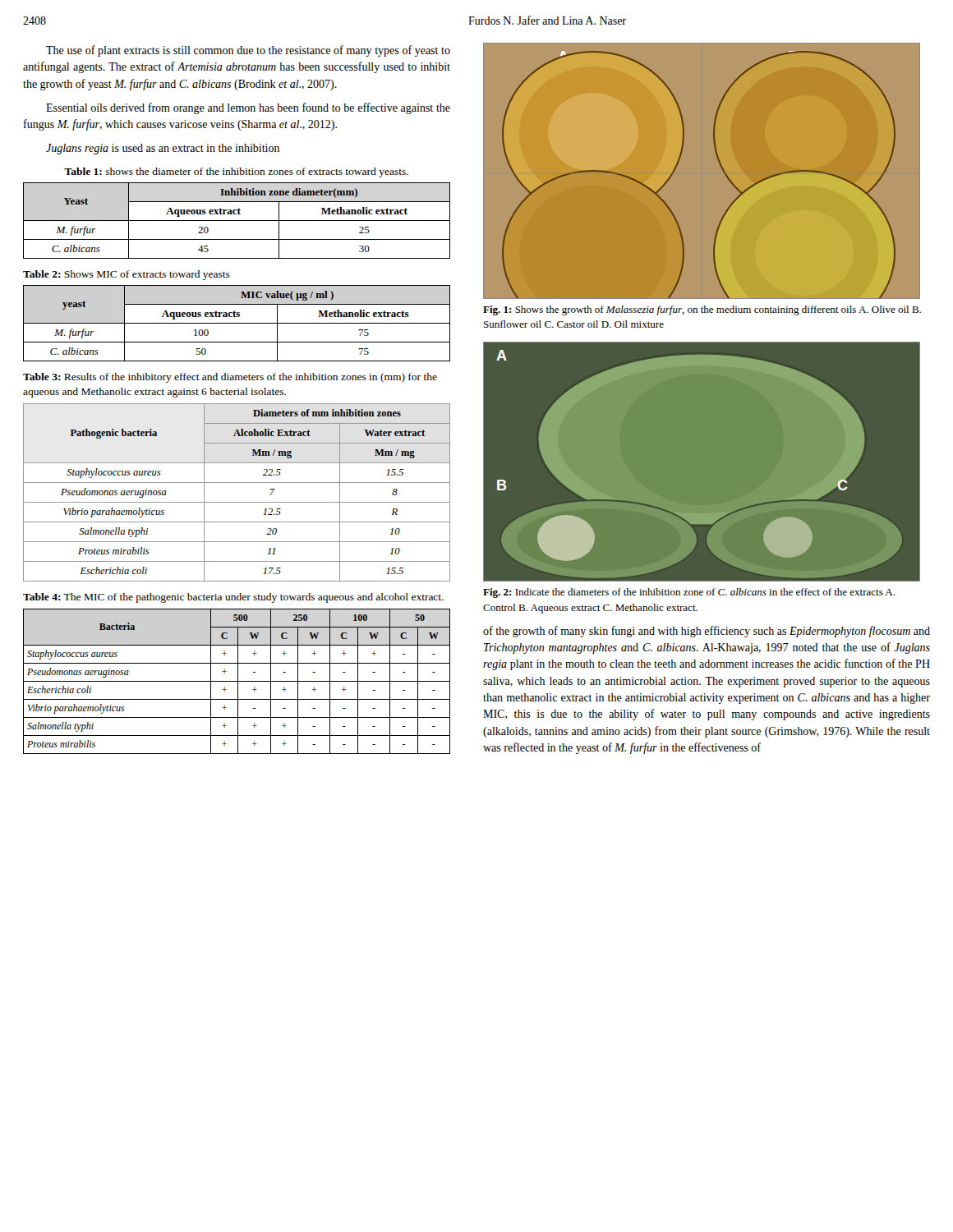953x1232 pixels.
Task: Select the block starting "Table 2: Shows MIC of extracts"
Action: pos(126,274)
